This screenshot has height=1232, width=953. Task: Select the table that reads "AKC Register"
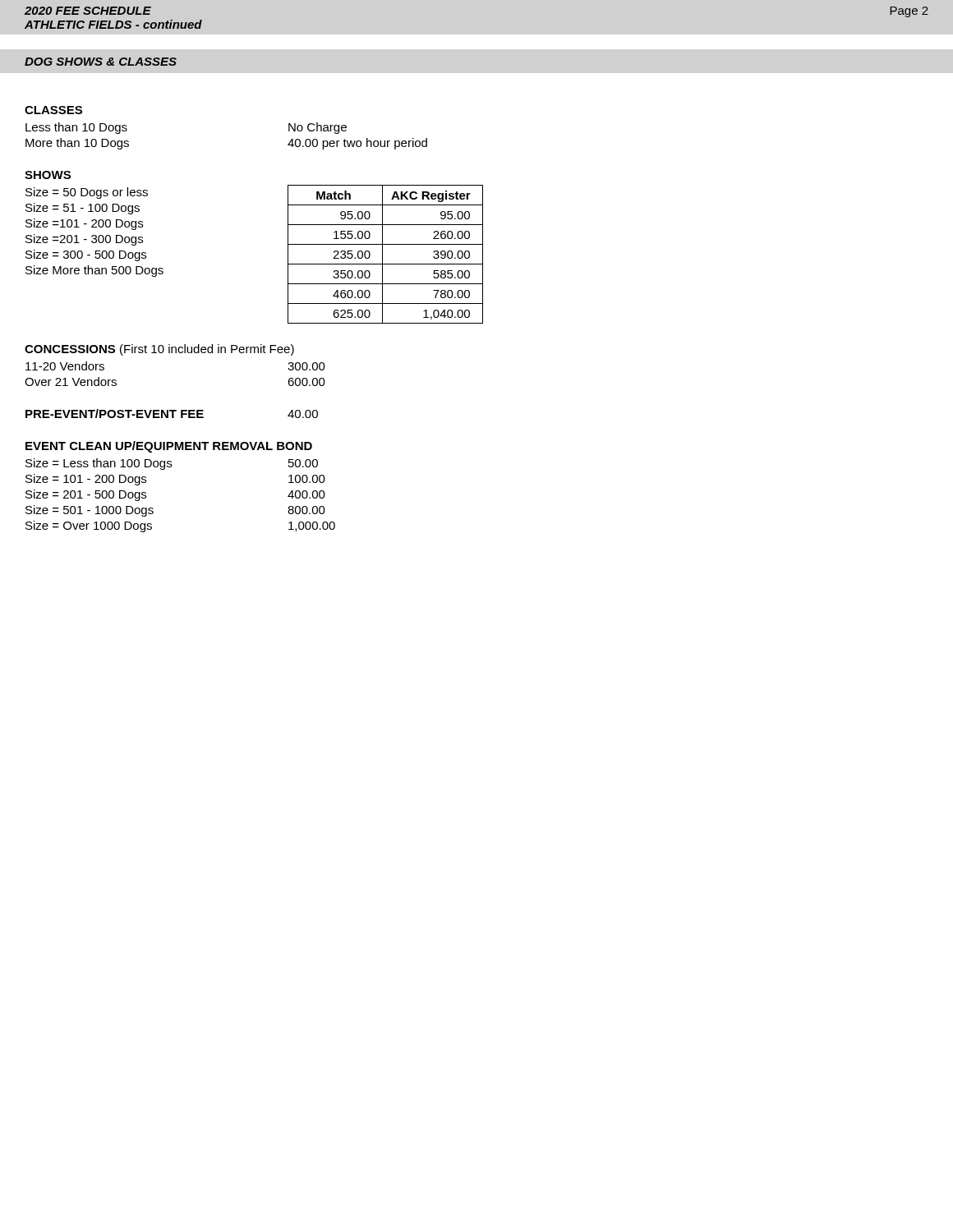coord(385,254)
